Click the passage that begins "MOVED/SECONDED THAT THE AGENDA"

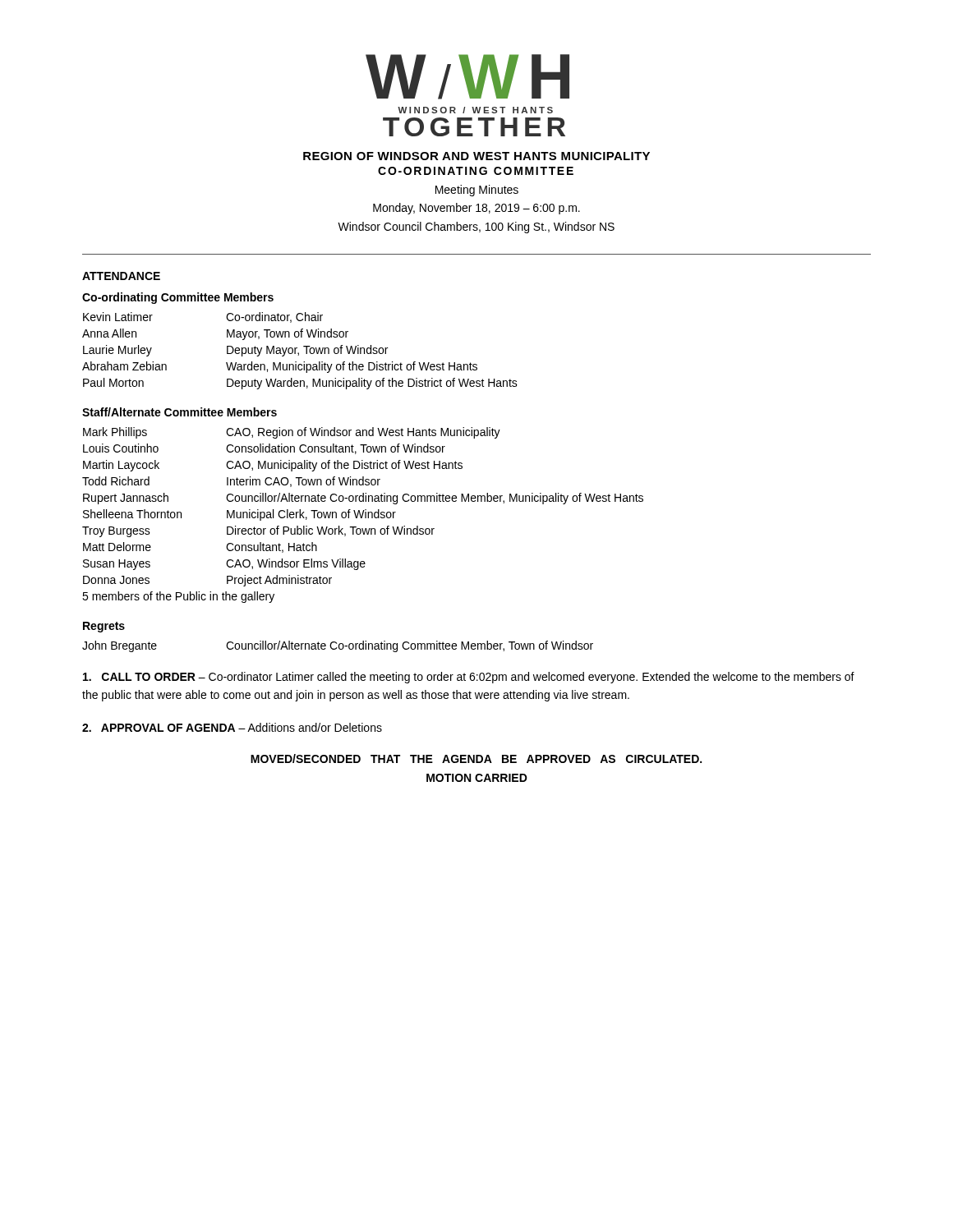pyautogui.click(x=476, y=768)
